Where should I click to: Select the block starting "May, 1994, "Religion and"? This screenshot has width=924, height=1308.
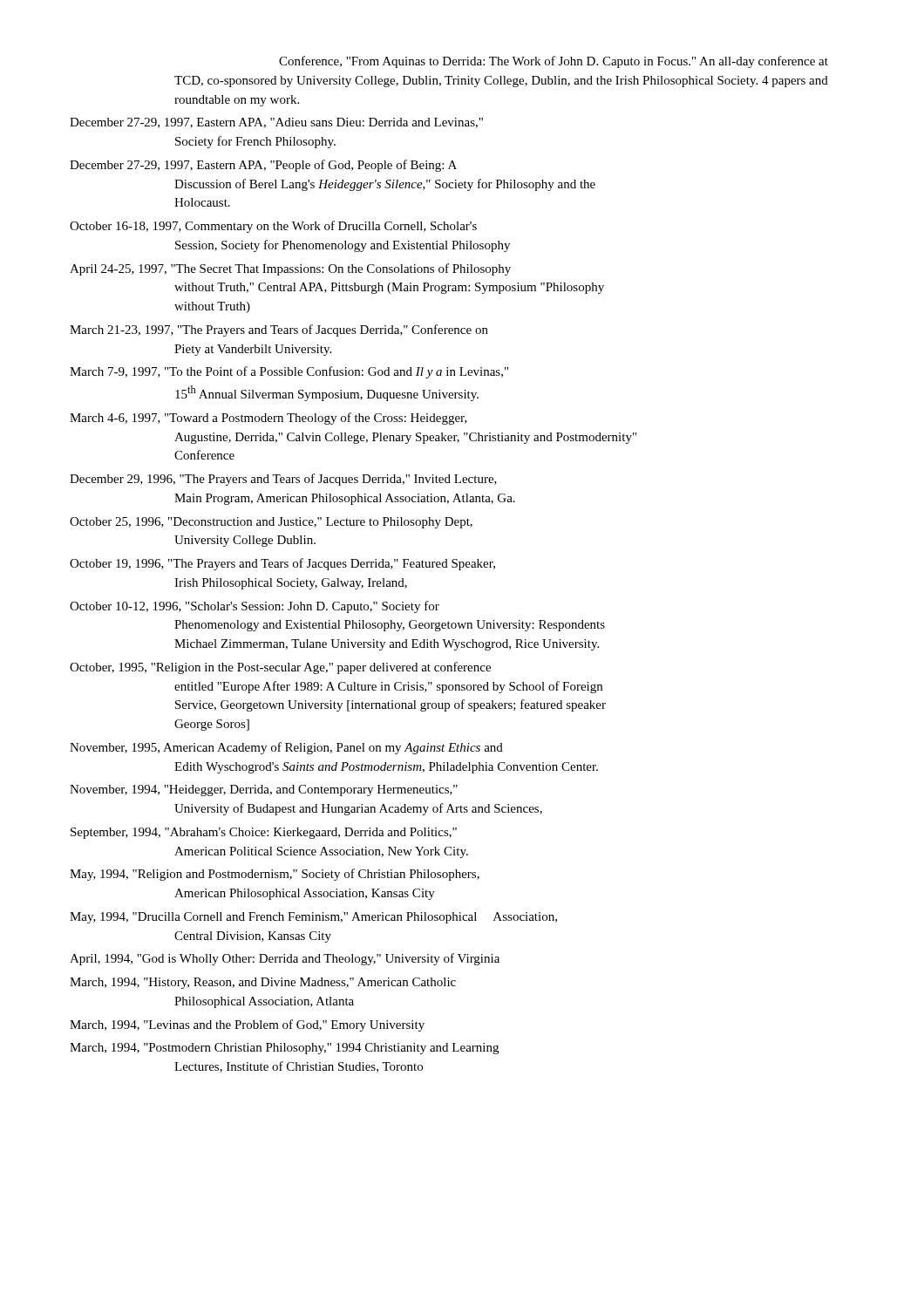275,885
